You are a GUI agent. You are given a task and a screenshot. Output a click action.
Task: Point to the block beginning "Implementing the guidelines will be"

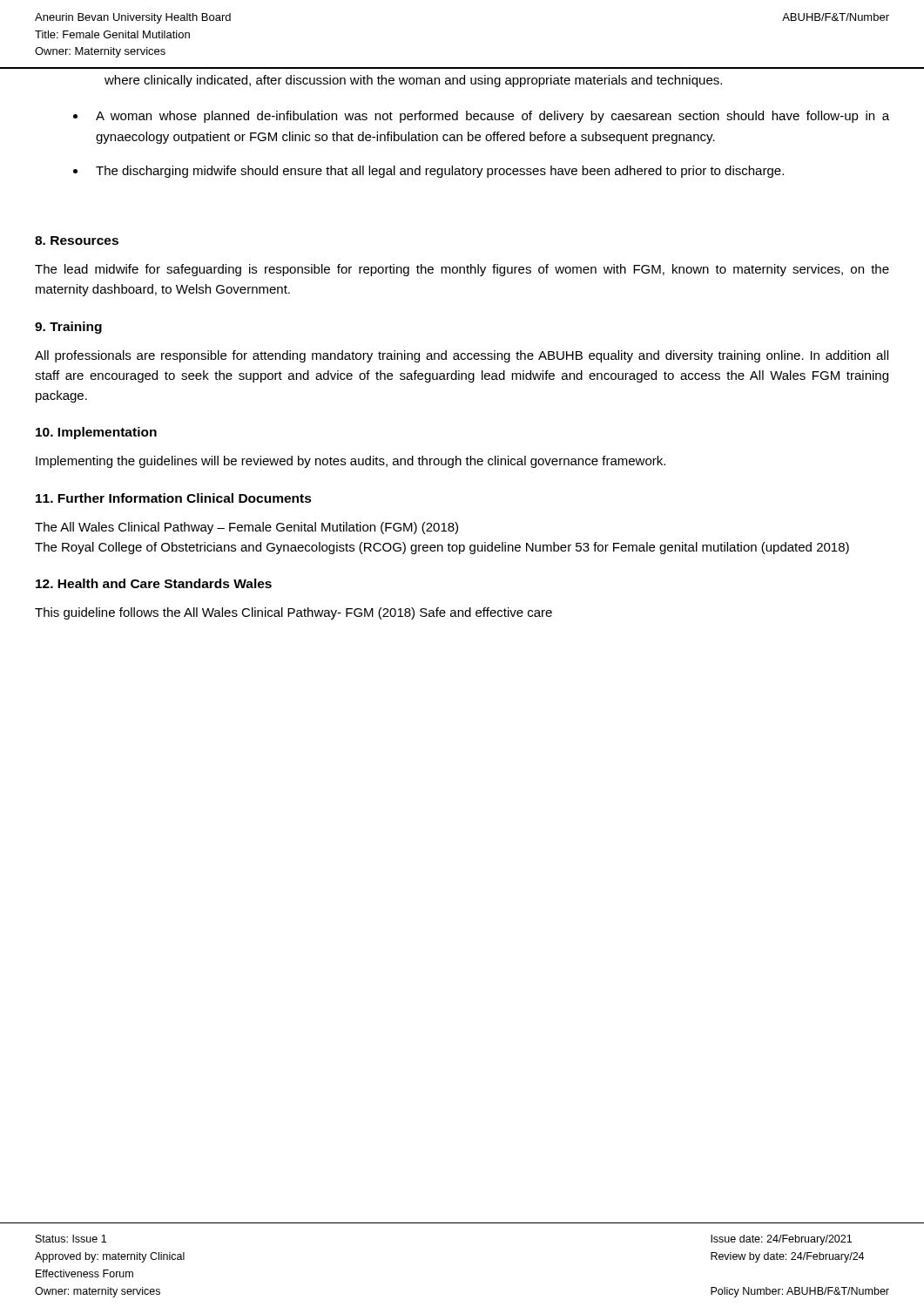pyautogui.click(x=351, y=461)
